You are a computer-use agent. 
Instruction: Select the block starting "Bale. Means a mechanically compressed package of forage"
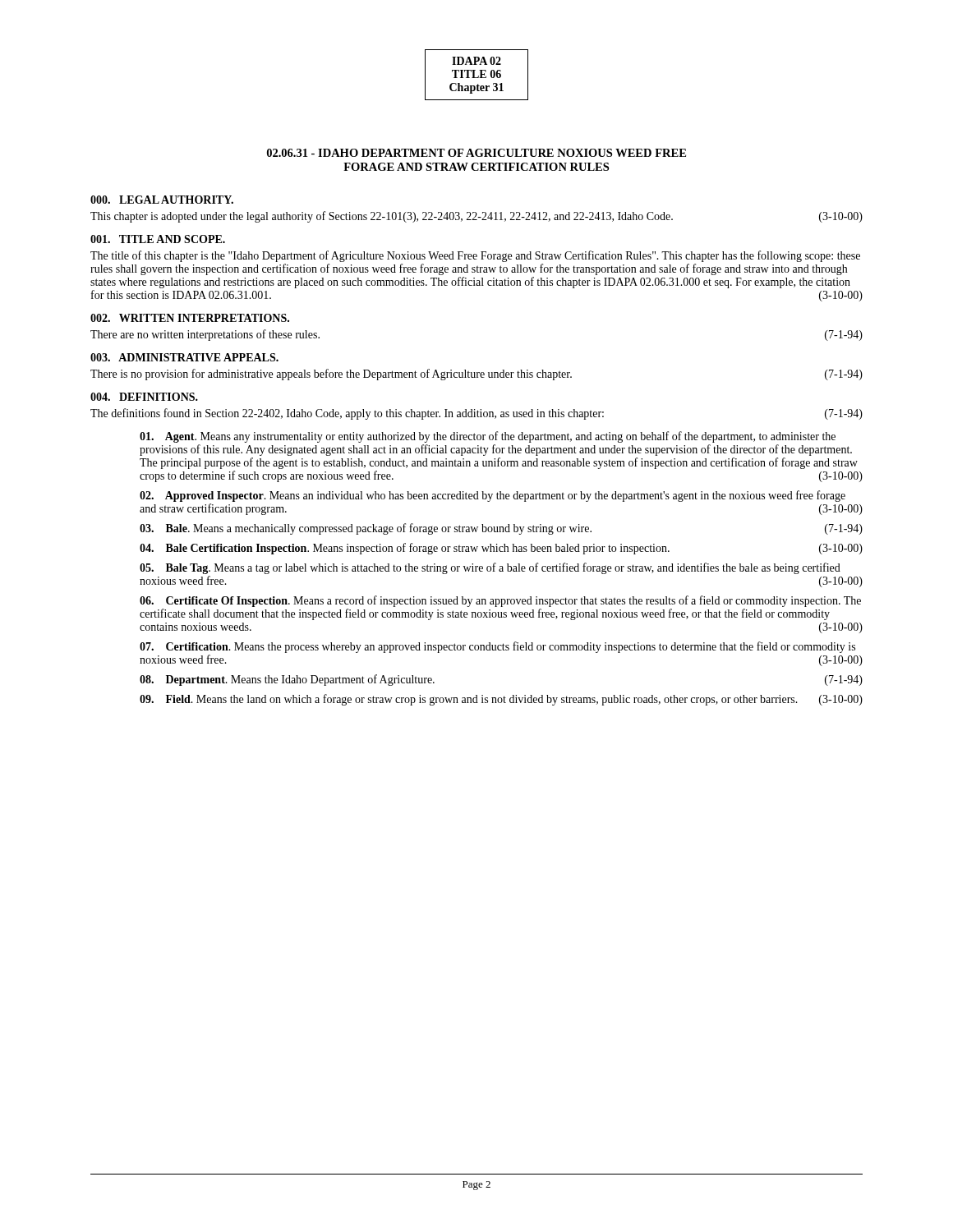(501, 529)
